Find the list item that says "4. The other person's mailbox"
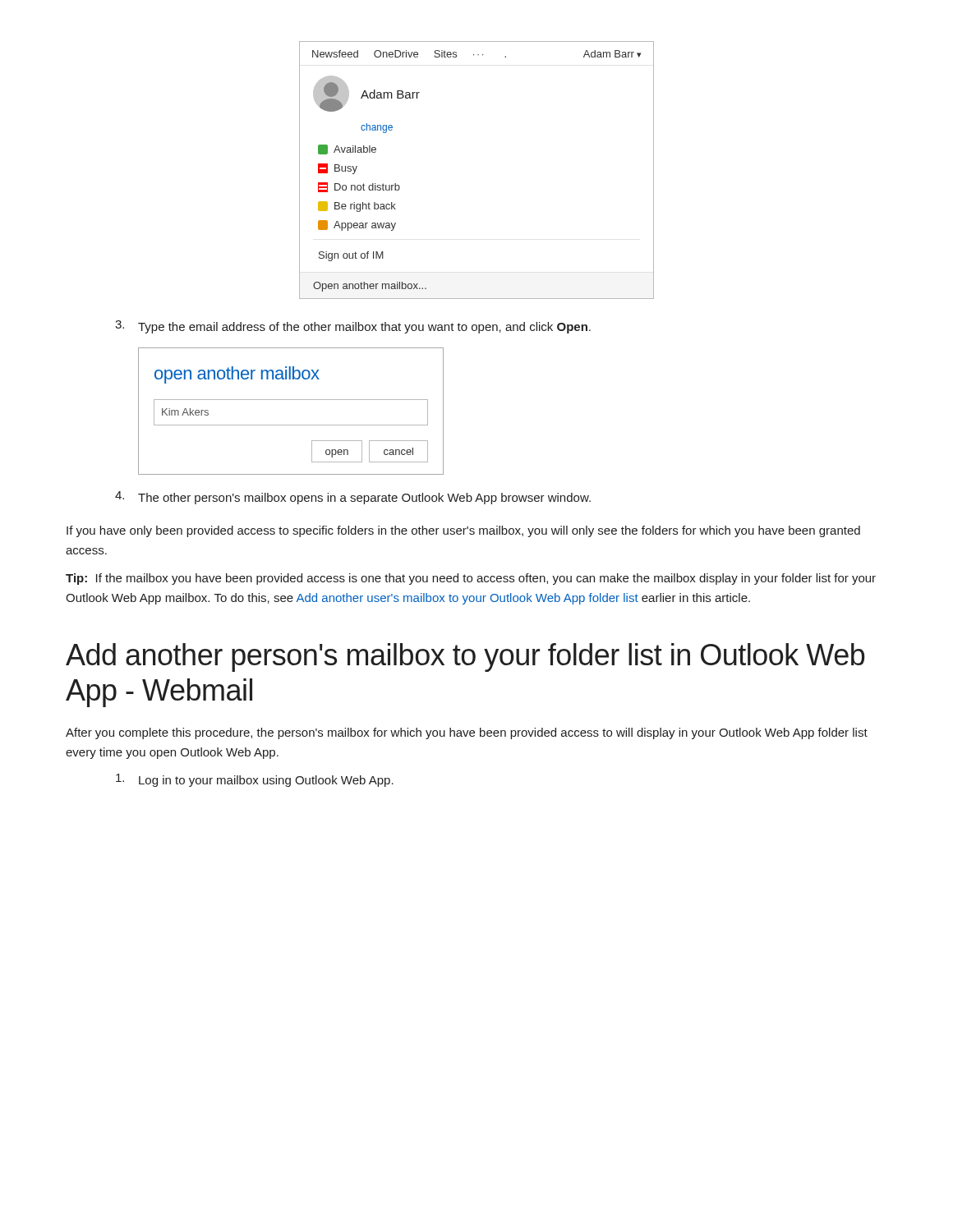This screenshot has height=1232, width=953. click(x=501, y=498)
